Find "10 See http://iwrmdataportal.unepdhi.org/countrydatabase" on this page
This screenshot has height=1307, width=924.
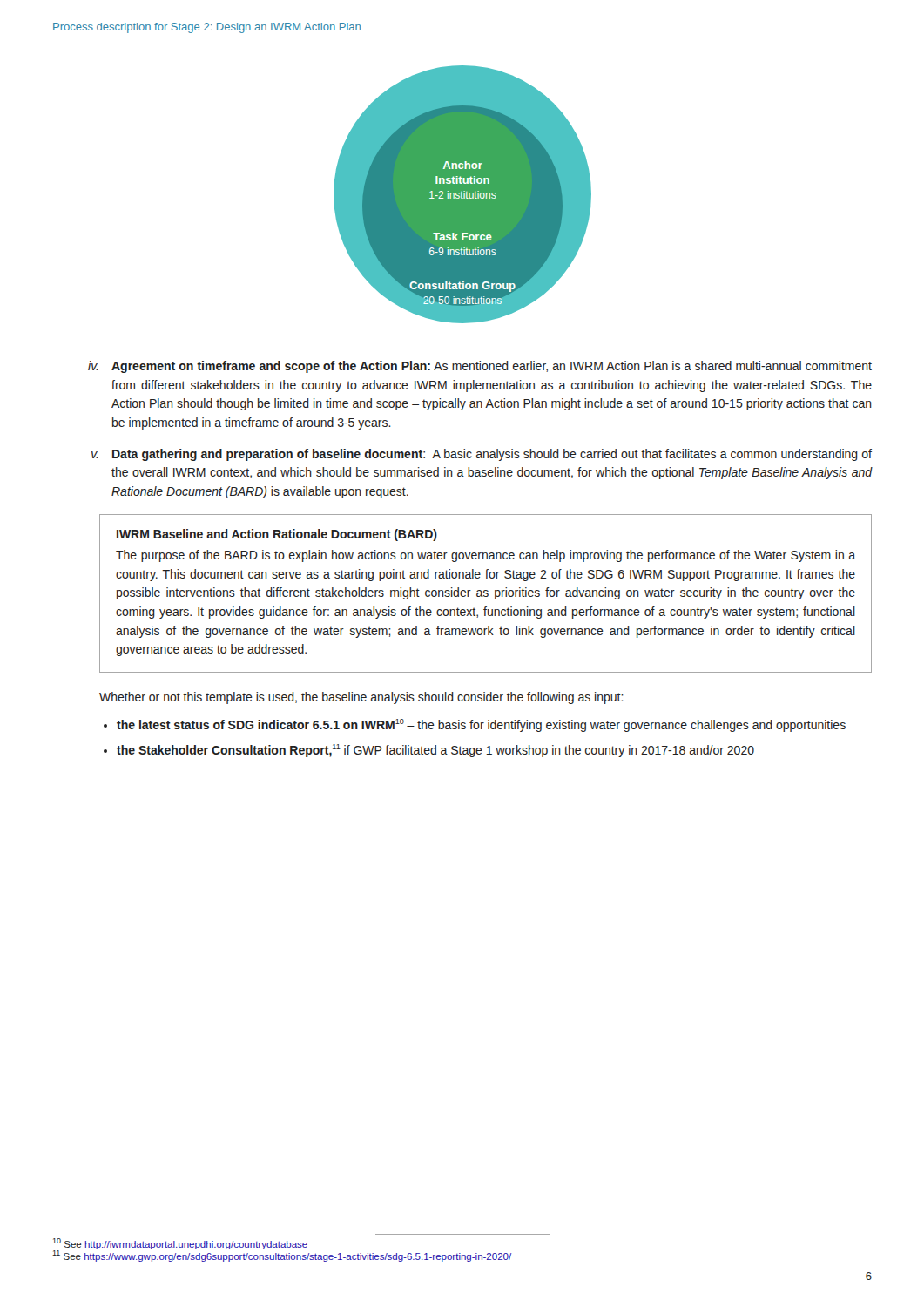180,1244
